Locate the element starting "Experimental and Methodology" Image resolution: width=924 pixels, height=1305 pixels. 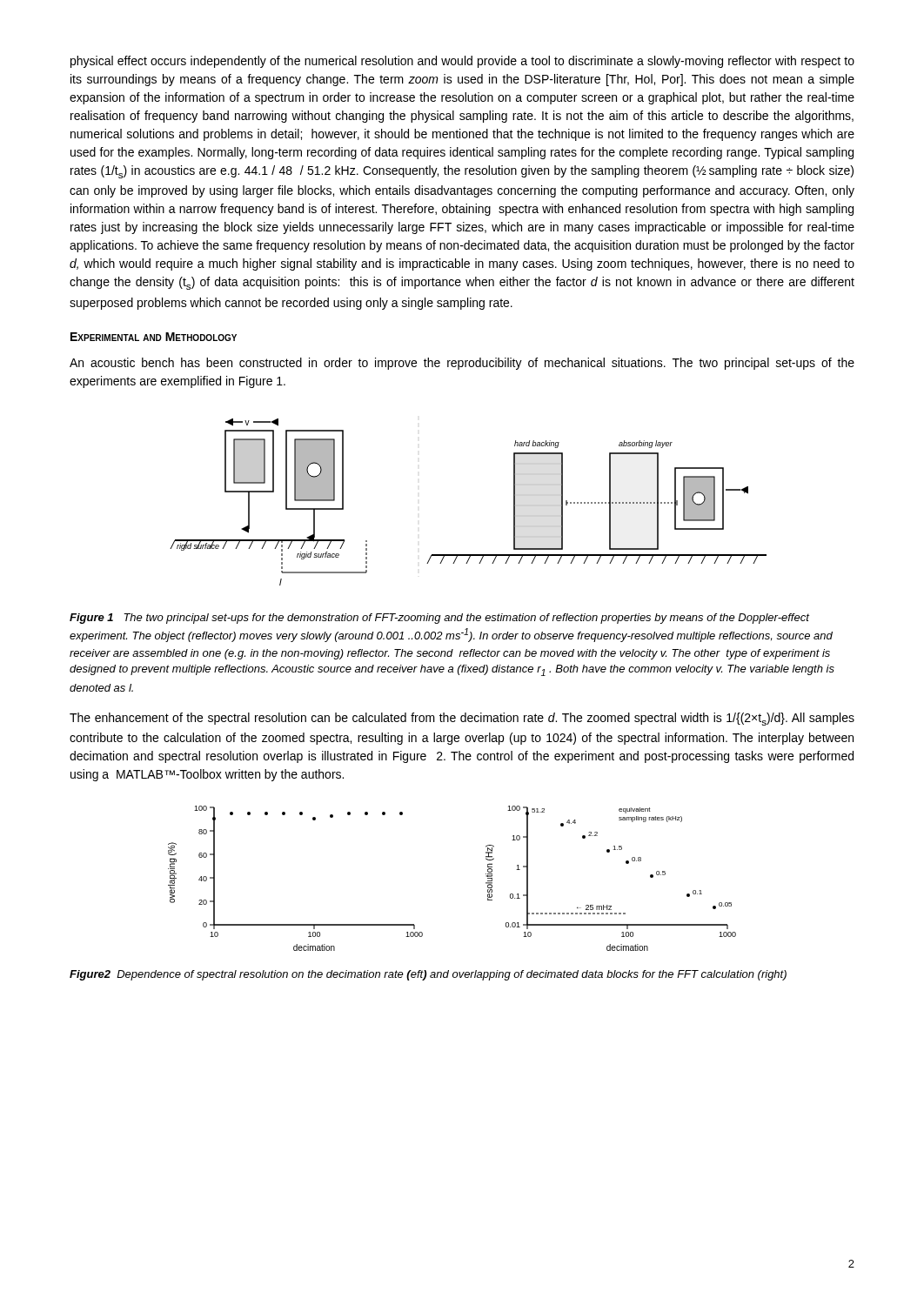(153, 336)
